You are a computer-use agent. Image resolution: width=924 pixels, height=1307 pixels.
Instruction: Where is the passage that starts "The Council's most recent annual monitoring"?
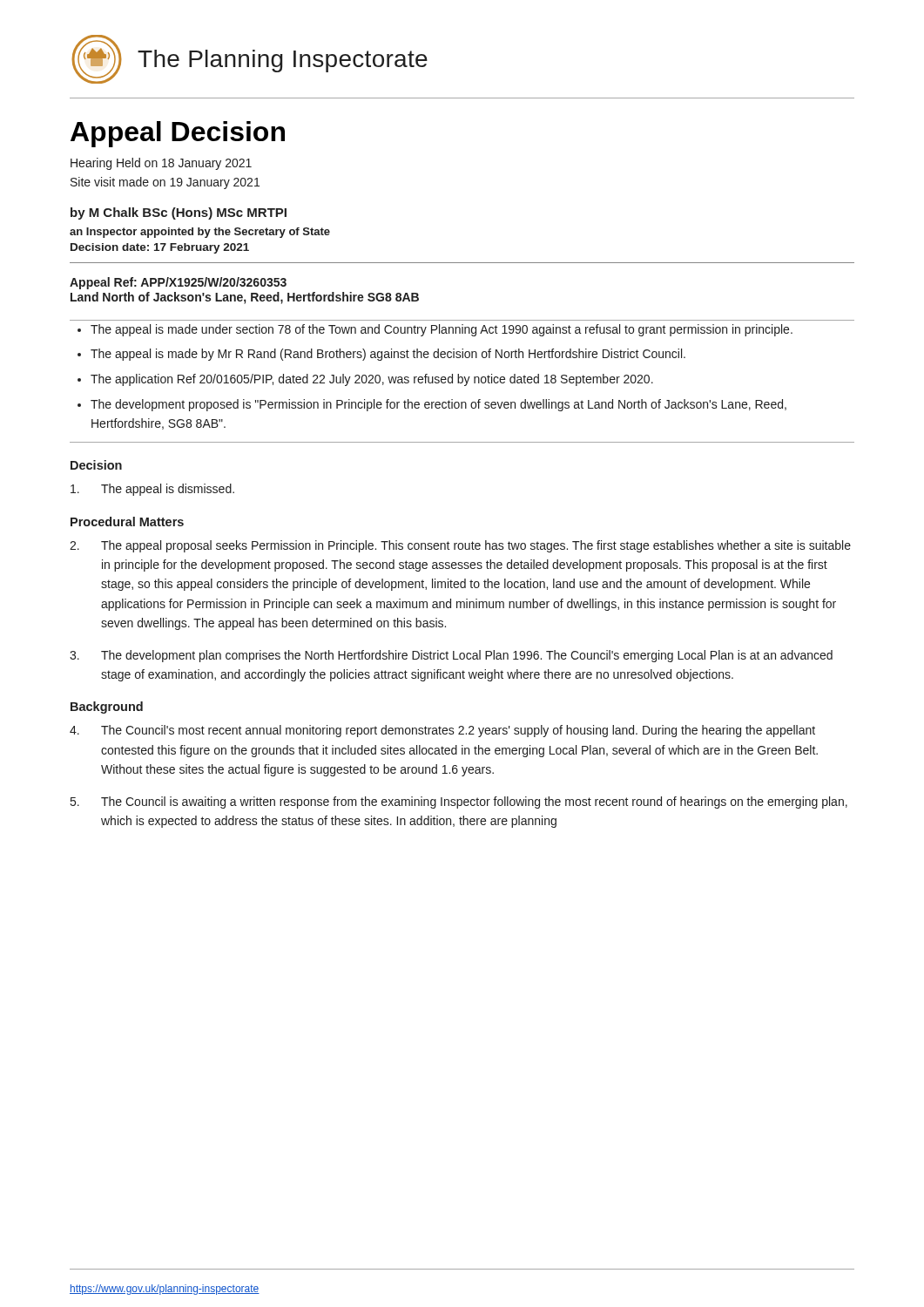(462, 750)
